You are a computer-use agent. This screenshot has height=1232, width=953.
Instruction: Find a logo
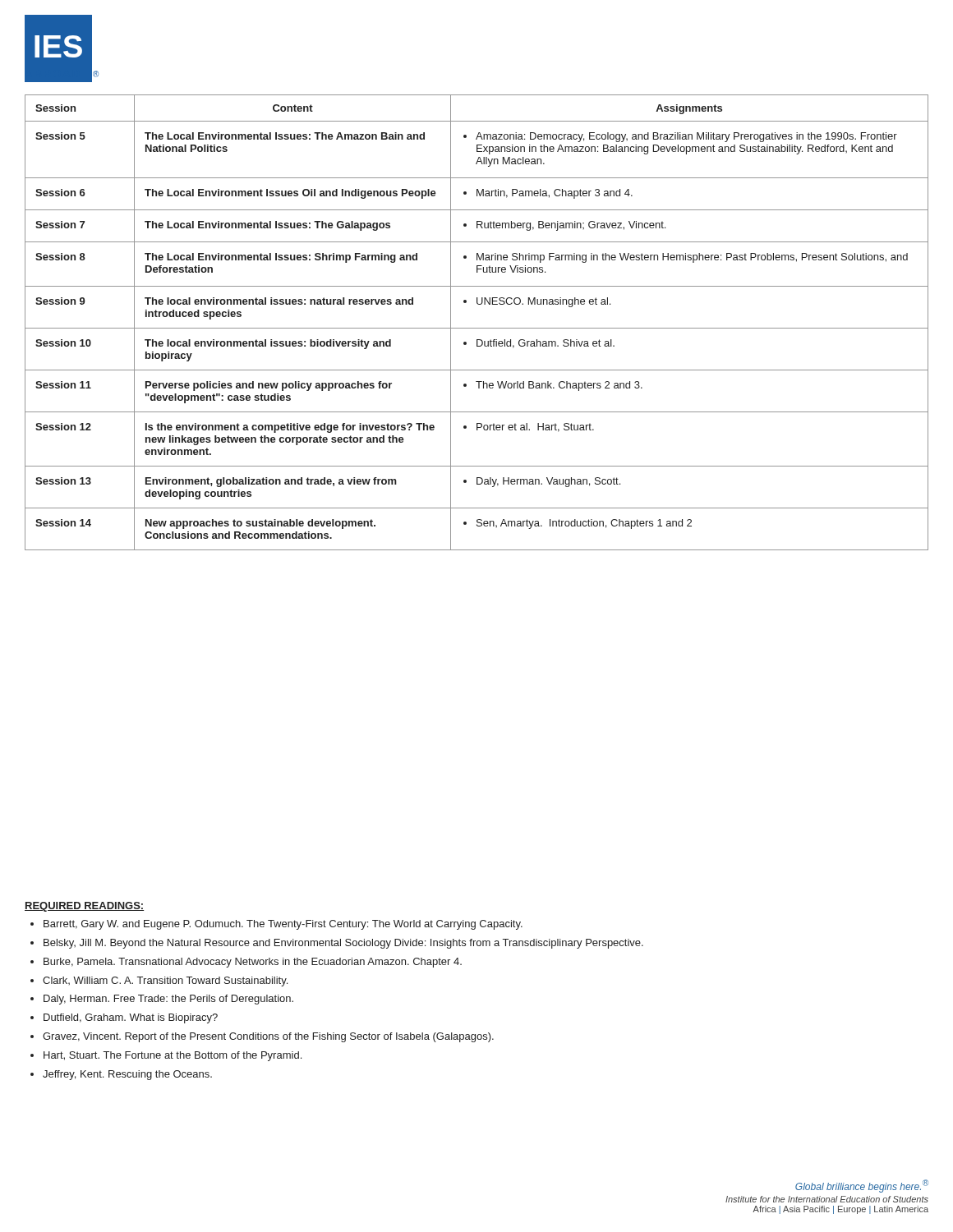coord(82,52)
